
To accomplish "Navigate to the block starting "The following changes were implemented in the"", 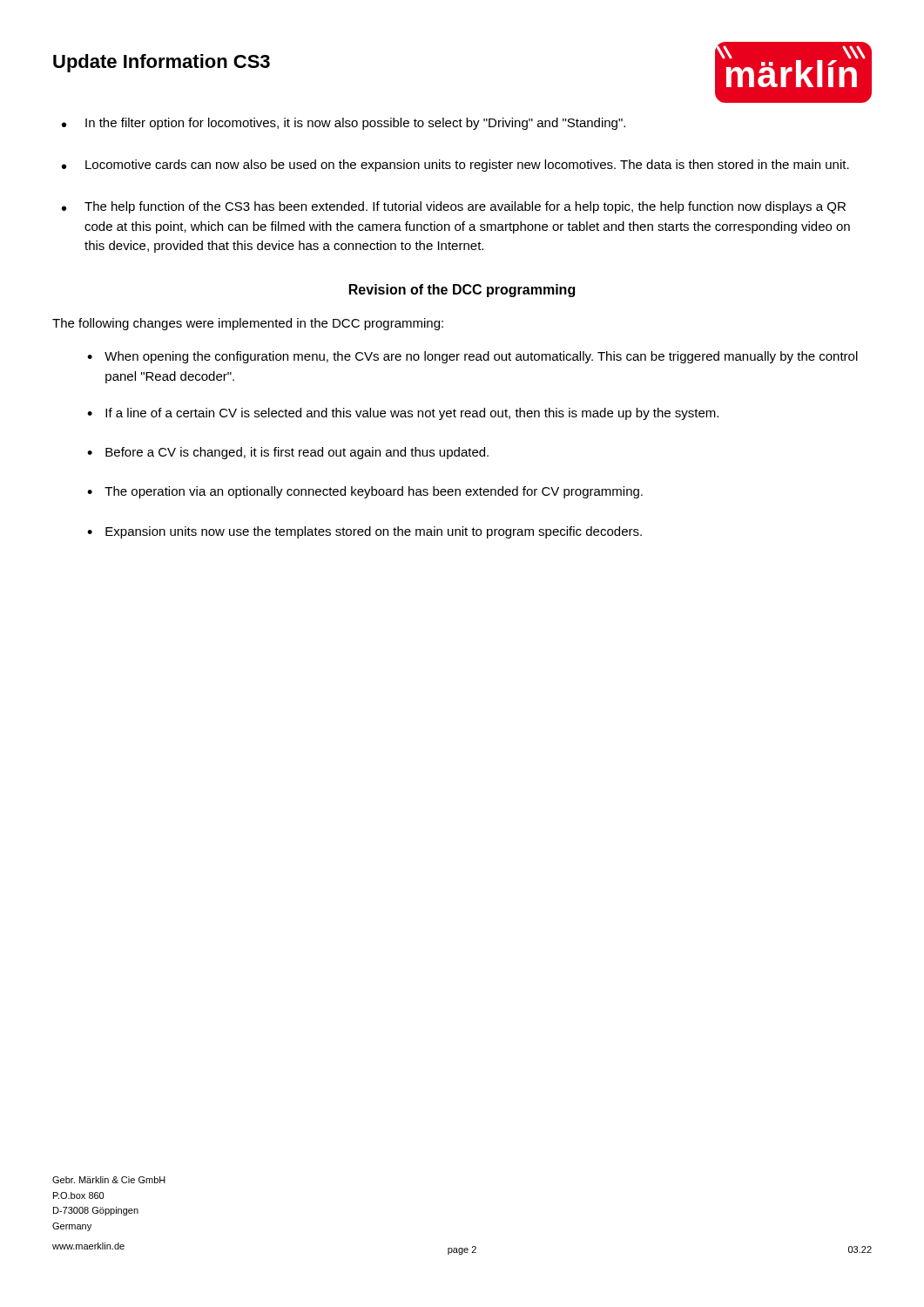I will point(248,322).
